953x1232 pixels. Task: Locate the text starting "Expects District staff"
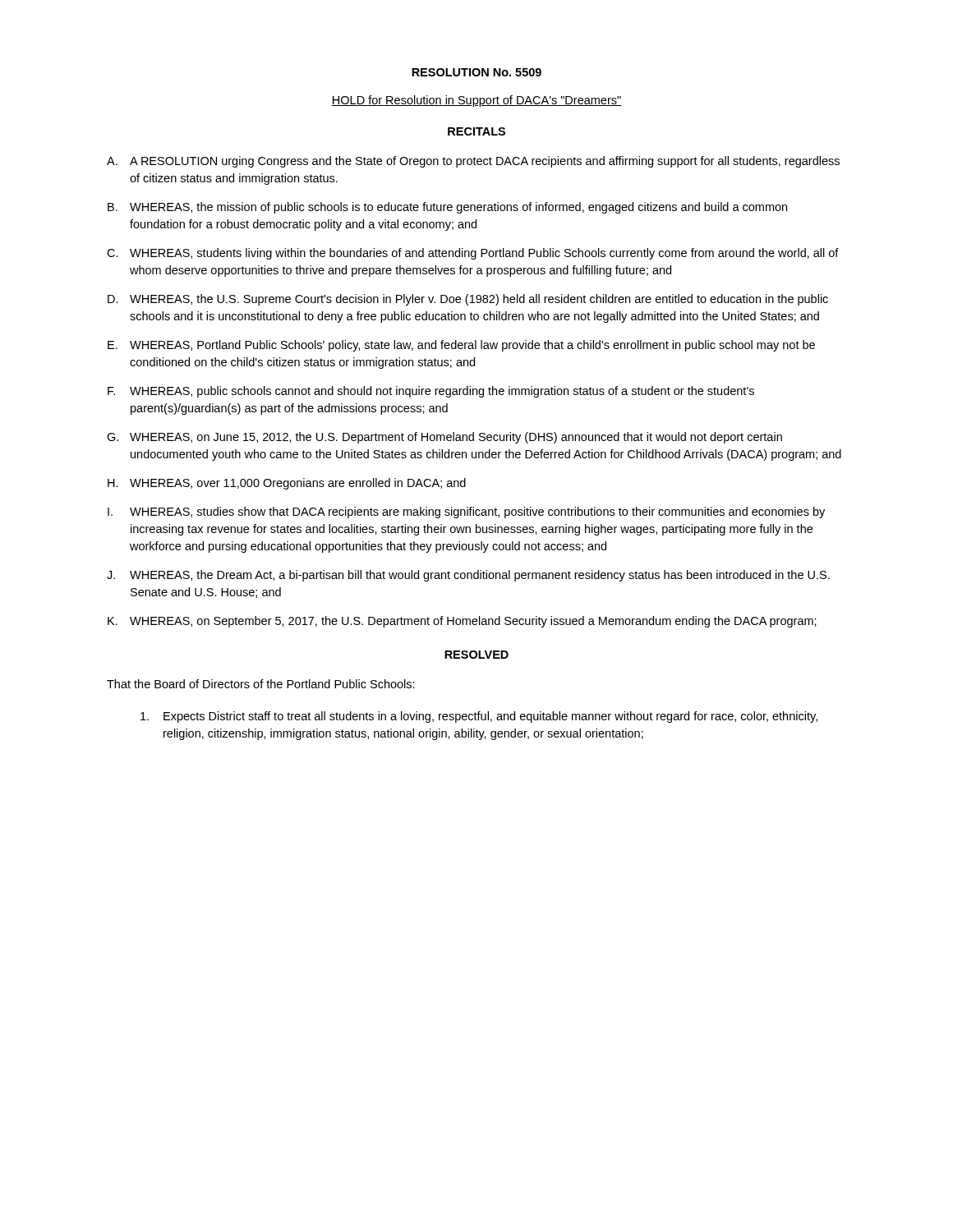pos(493,726)
